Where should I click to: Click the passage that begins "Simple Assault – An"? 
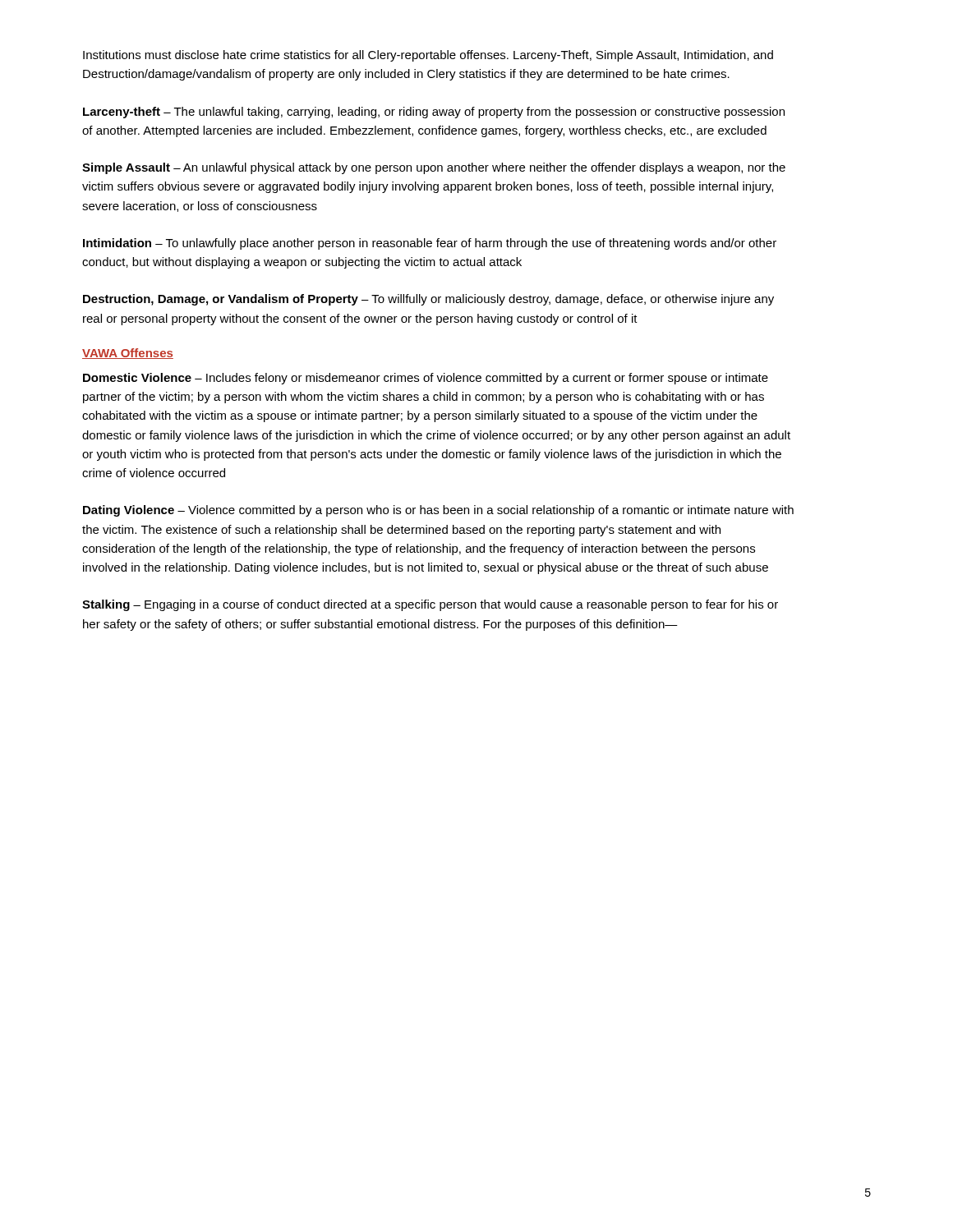pos(434,186)
